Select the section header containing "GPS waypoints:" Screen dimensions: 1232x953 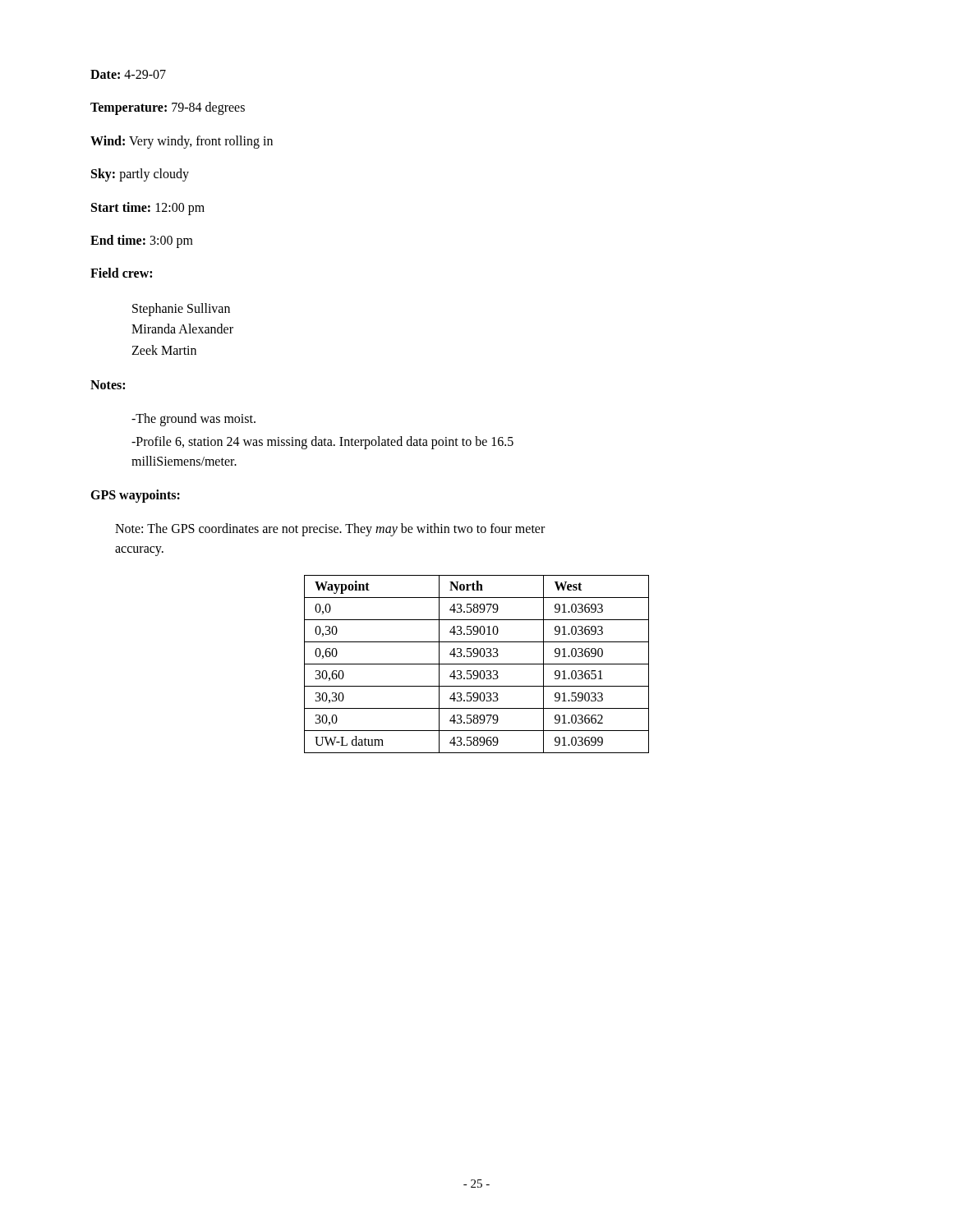pyautogui.click(x=135, y=495)
